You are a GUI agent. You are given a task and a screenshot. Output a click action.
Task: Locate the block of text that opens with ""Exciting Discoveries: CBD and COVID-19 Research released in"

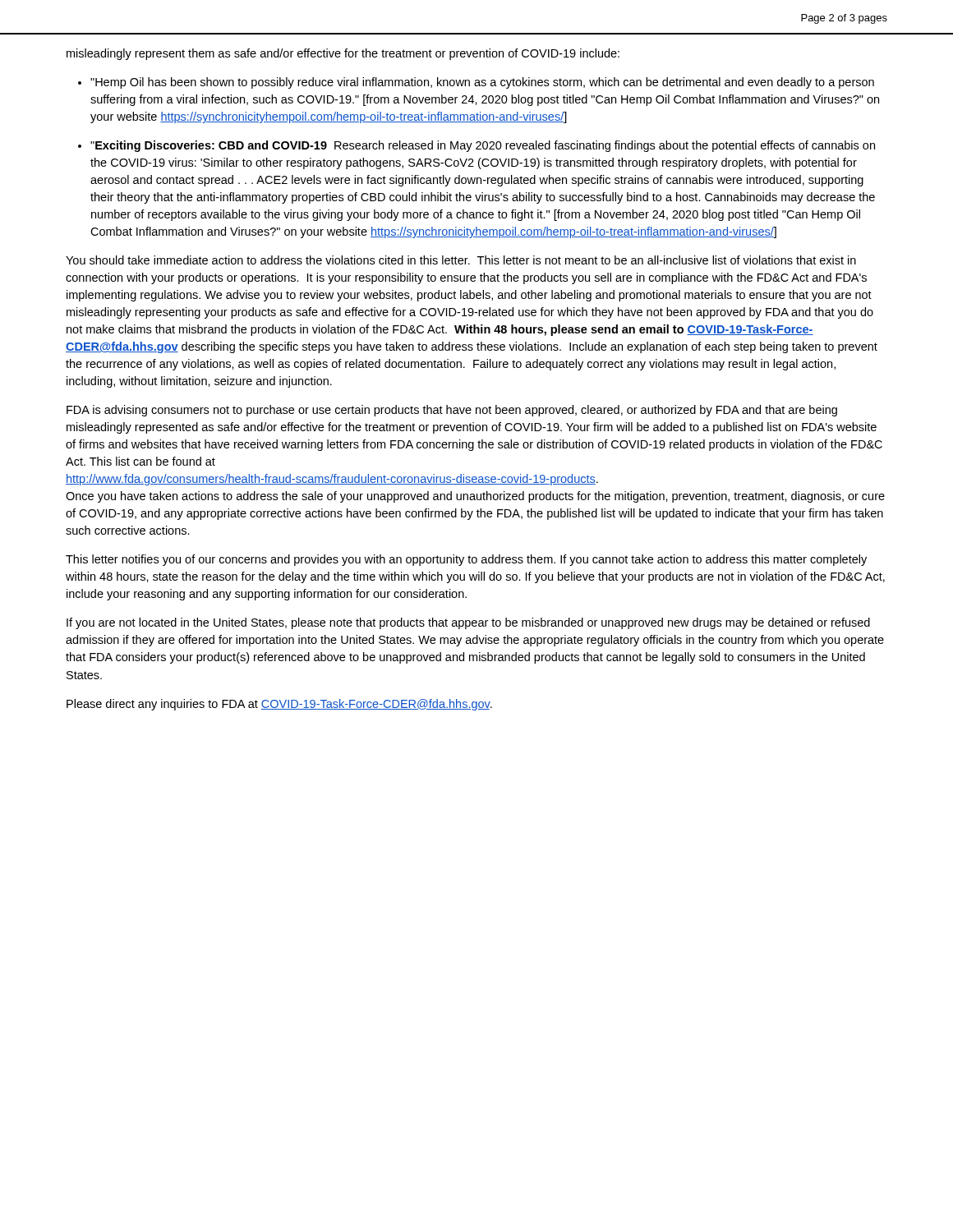[x=483, y=189]
